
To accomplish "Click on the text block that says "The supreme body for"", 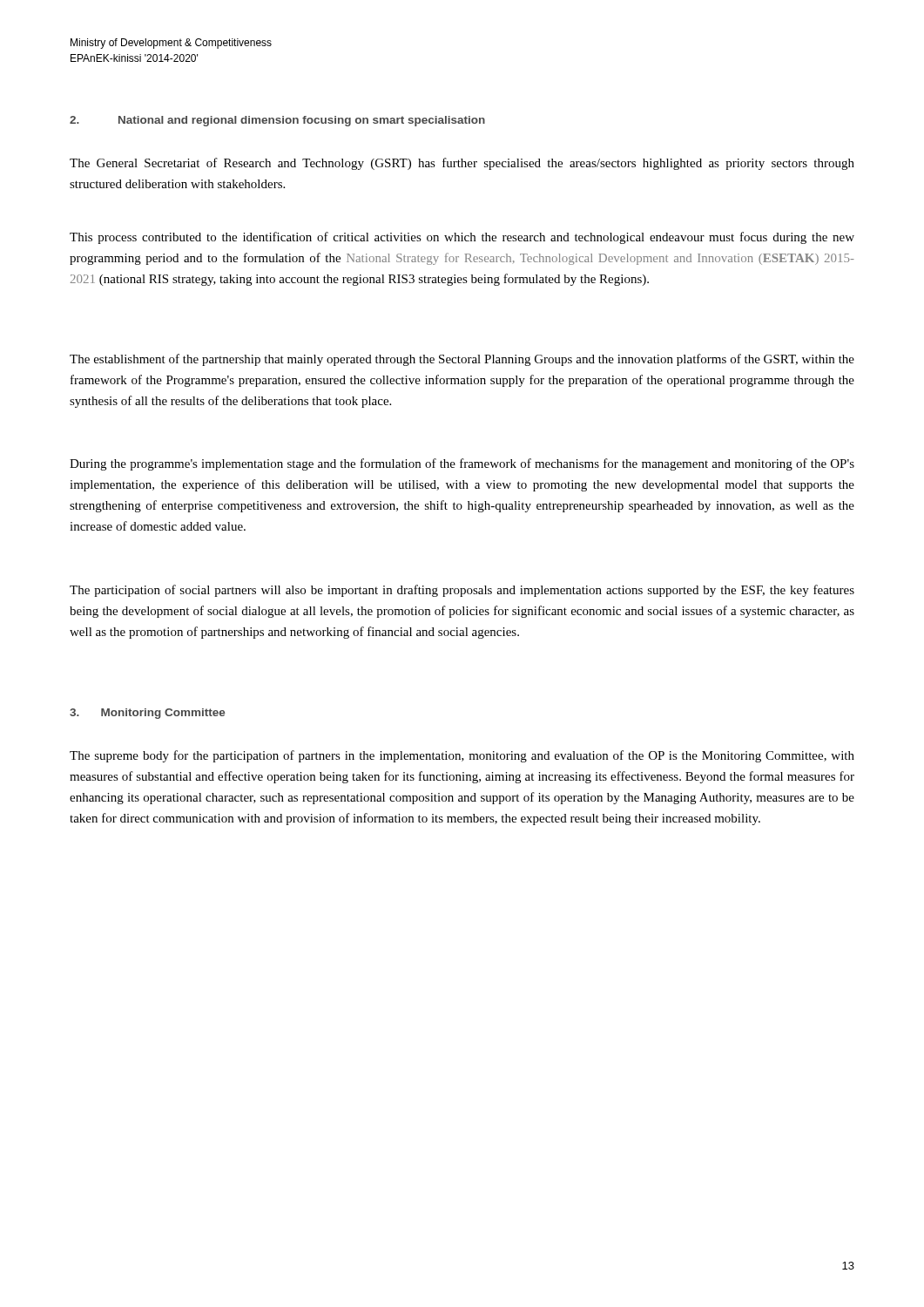I will [462, 787].
